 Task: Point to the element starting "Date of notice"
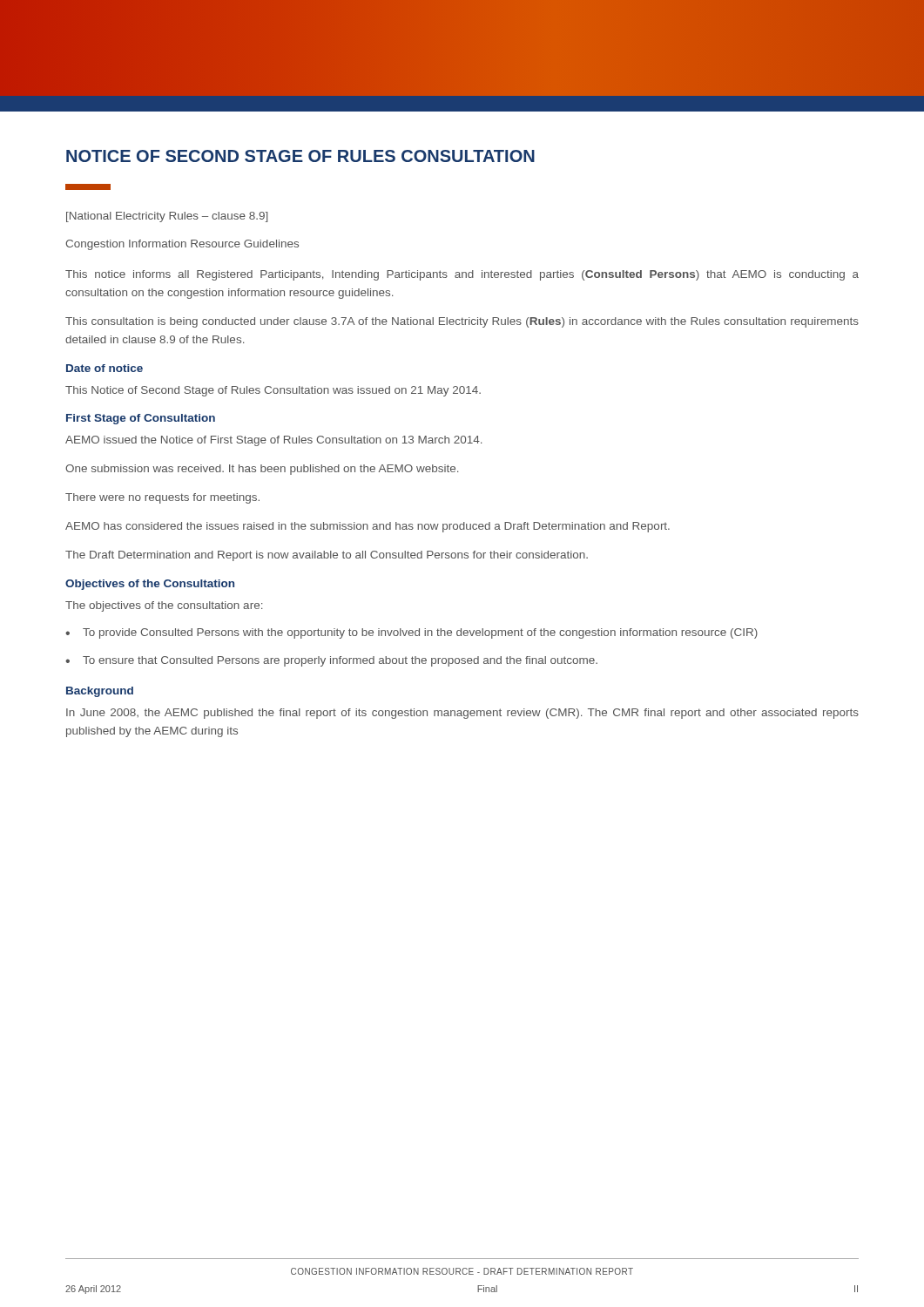[104, 368]
